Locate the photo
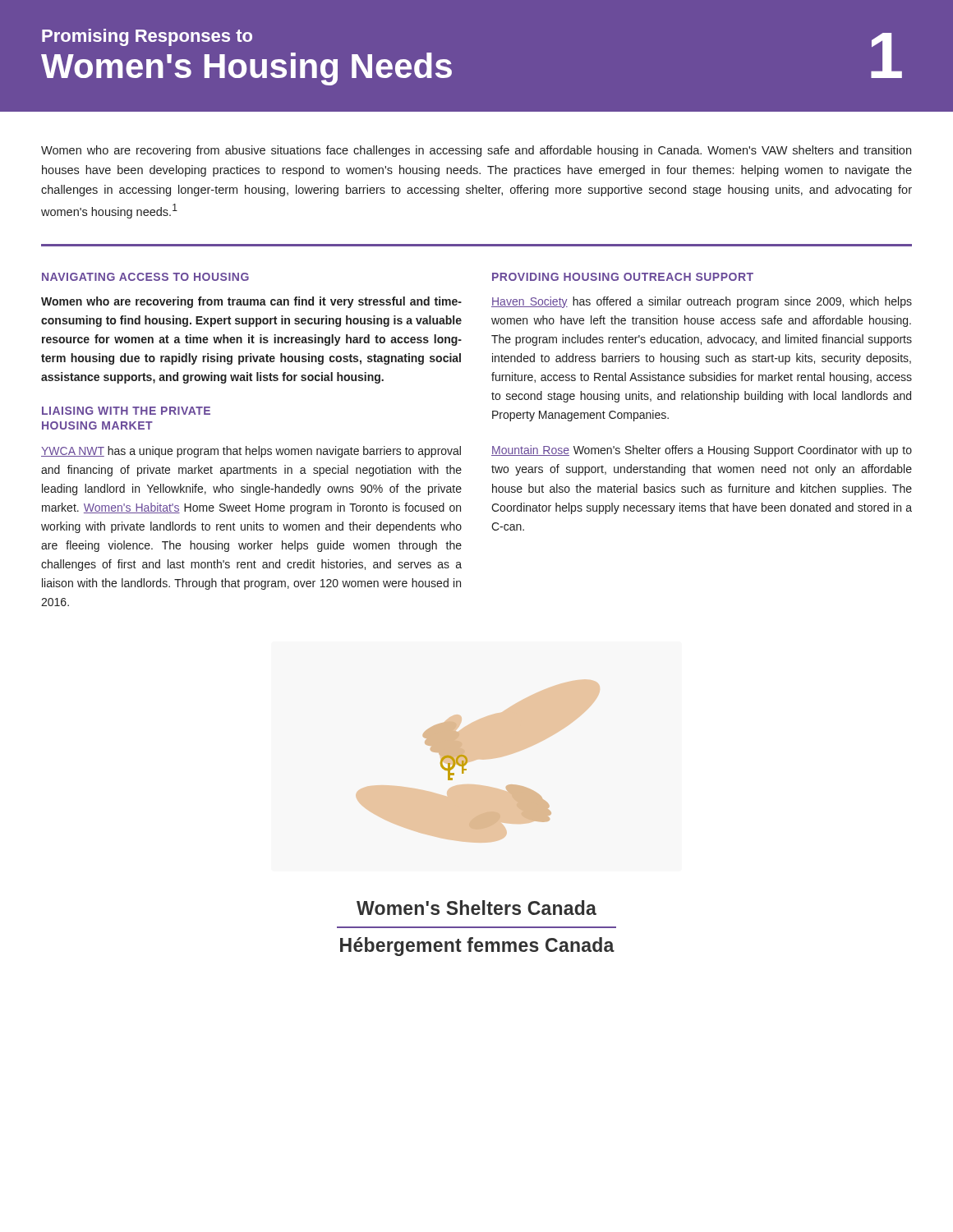Viewport: 953px width, 1232px height. [476, 749]
